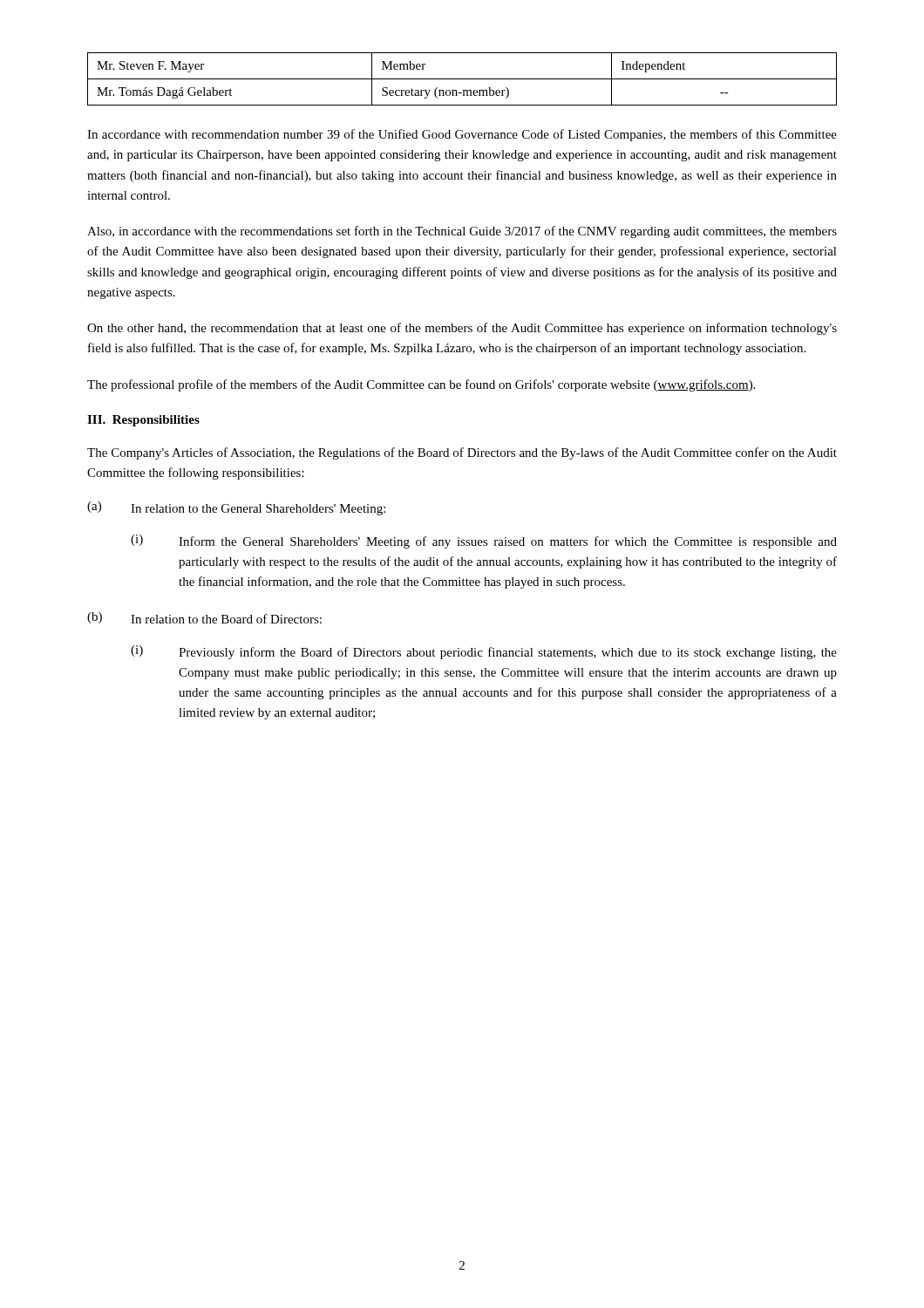Locate the list item containing "(i) Inform the General Shareholders' Meeting of any"
924x1308 pixels.
pyautogui.click(x=484, y=562)
